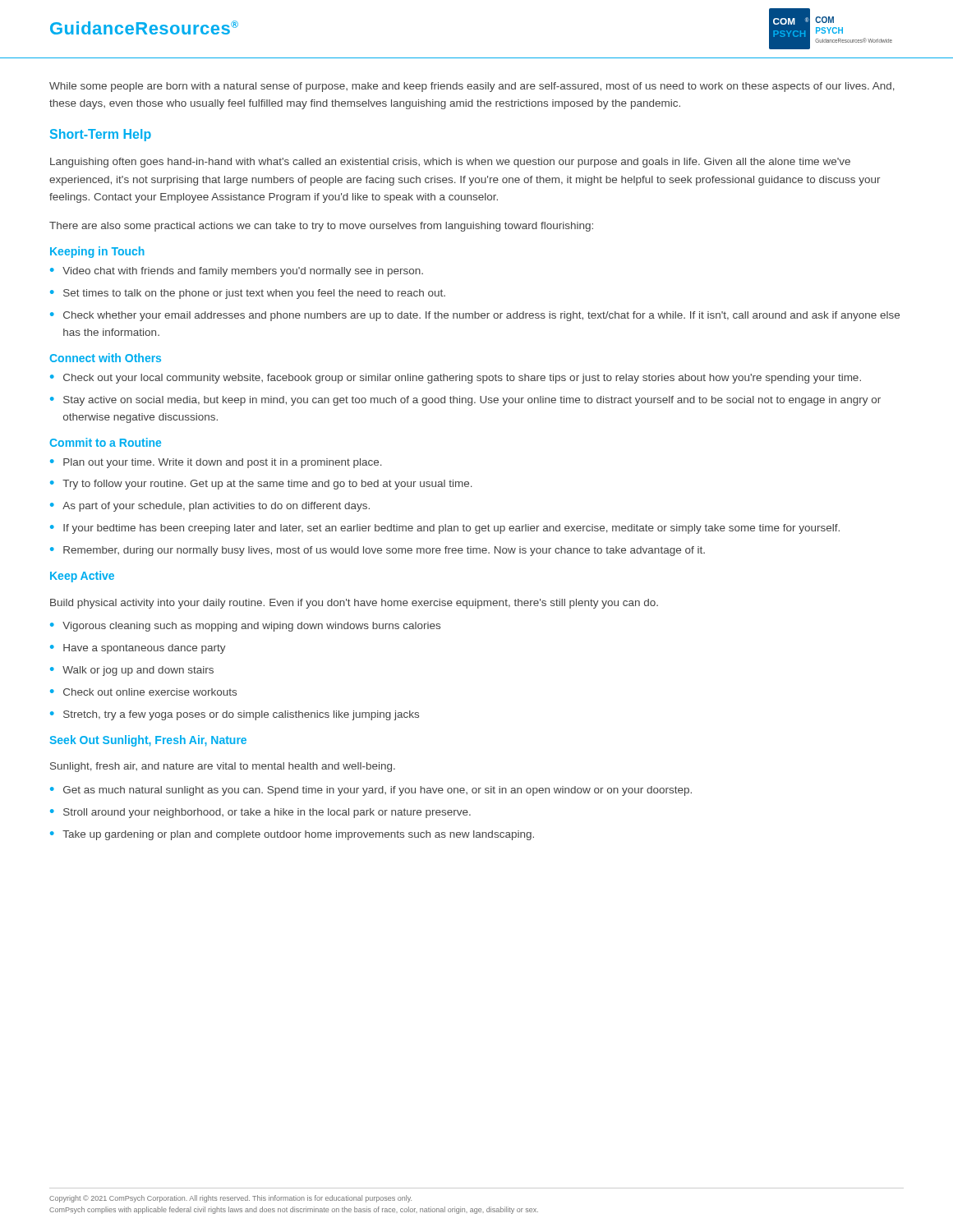Image resolution: width=953 pixels, height=1232 pixels.
Task: Find "Short-Term Help" on this page
Action: coord(101,135)
